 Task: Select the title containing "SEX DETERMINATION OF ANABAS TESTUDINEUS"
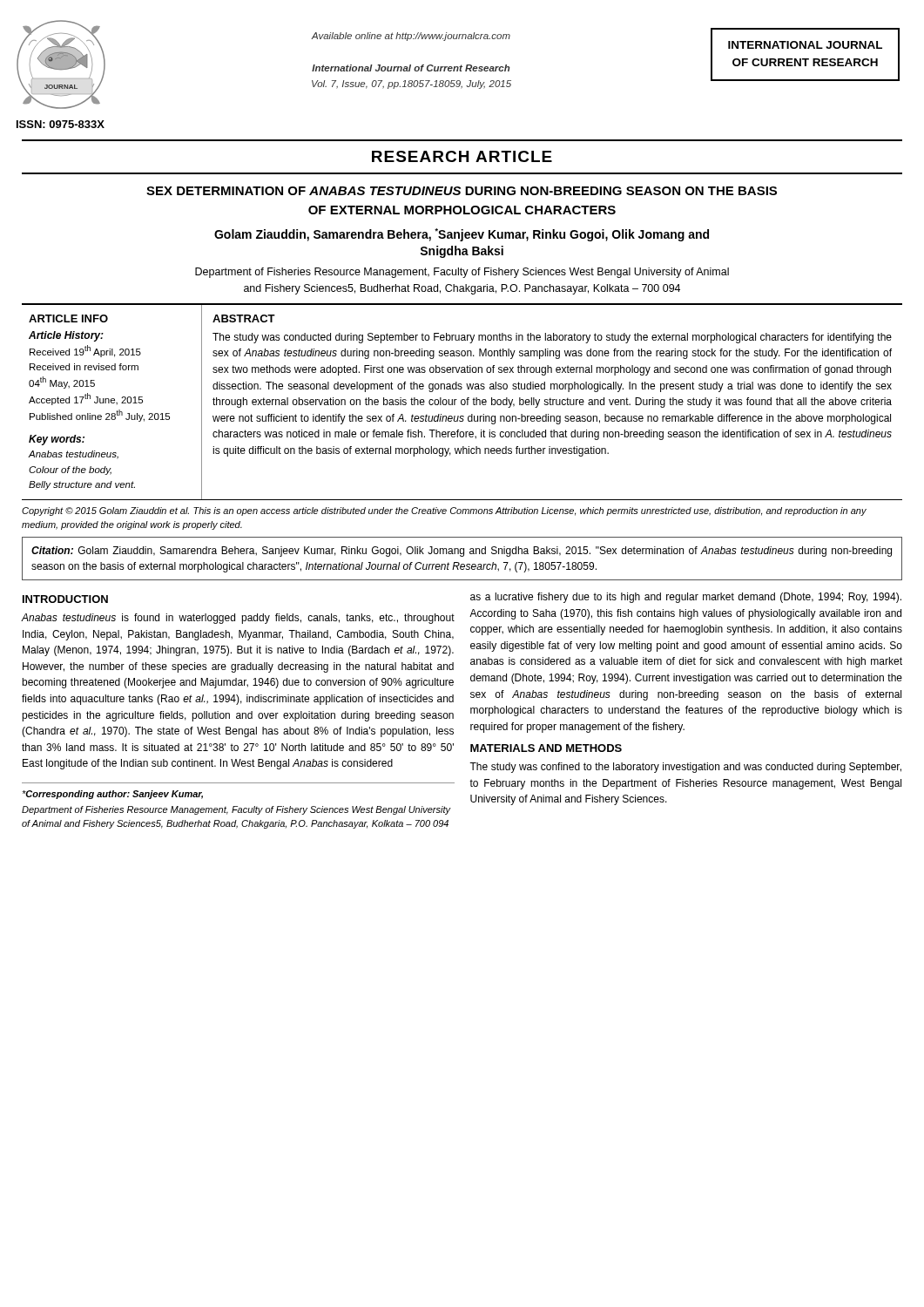pyautogui.click(x=462, y=200)
